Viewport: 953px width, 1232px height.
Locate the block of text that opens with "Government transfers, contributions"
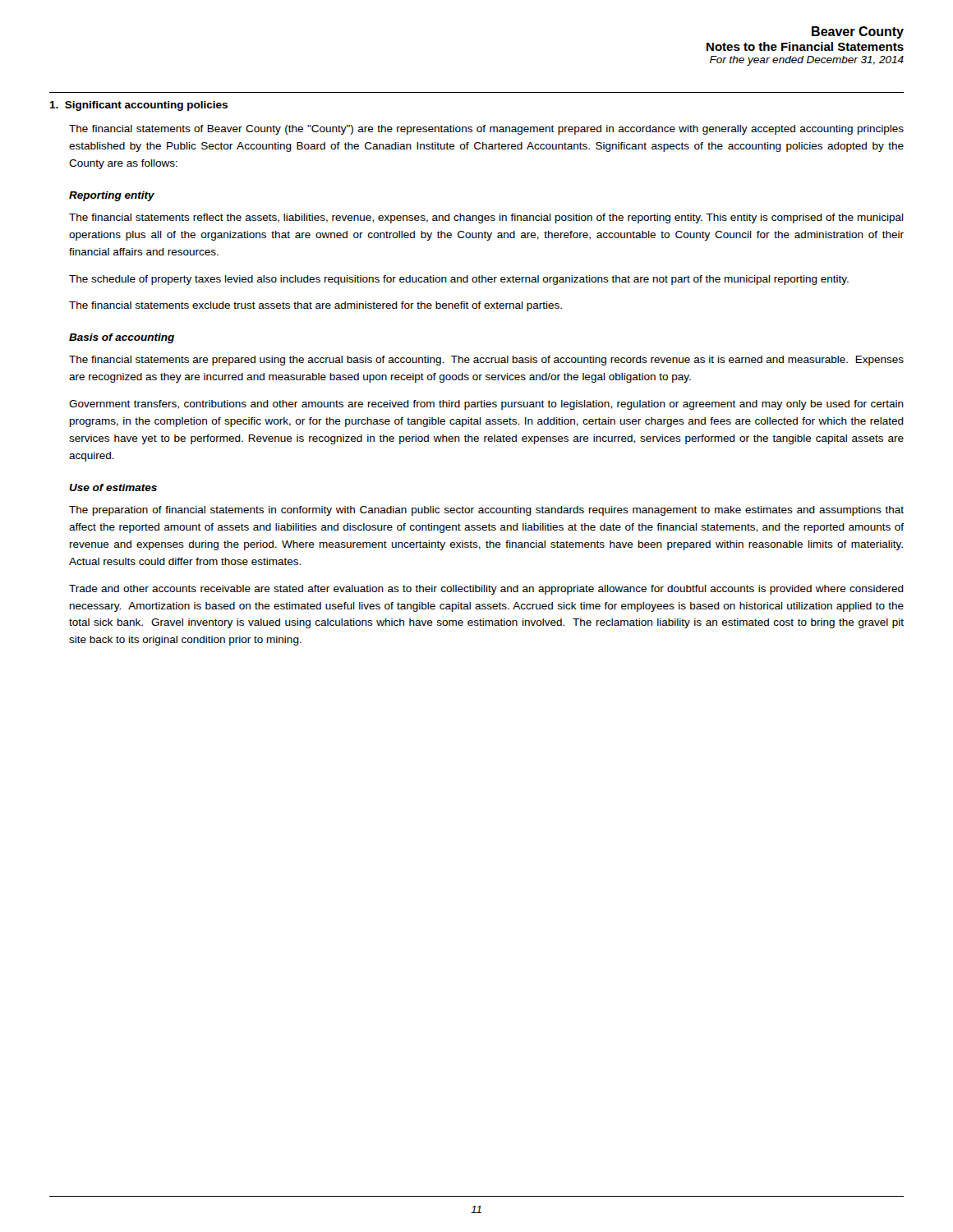tap(486, 430)
